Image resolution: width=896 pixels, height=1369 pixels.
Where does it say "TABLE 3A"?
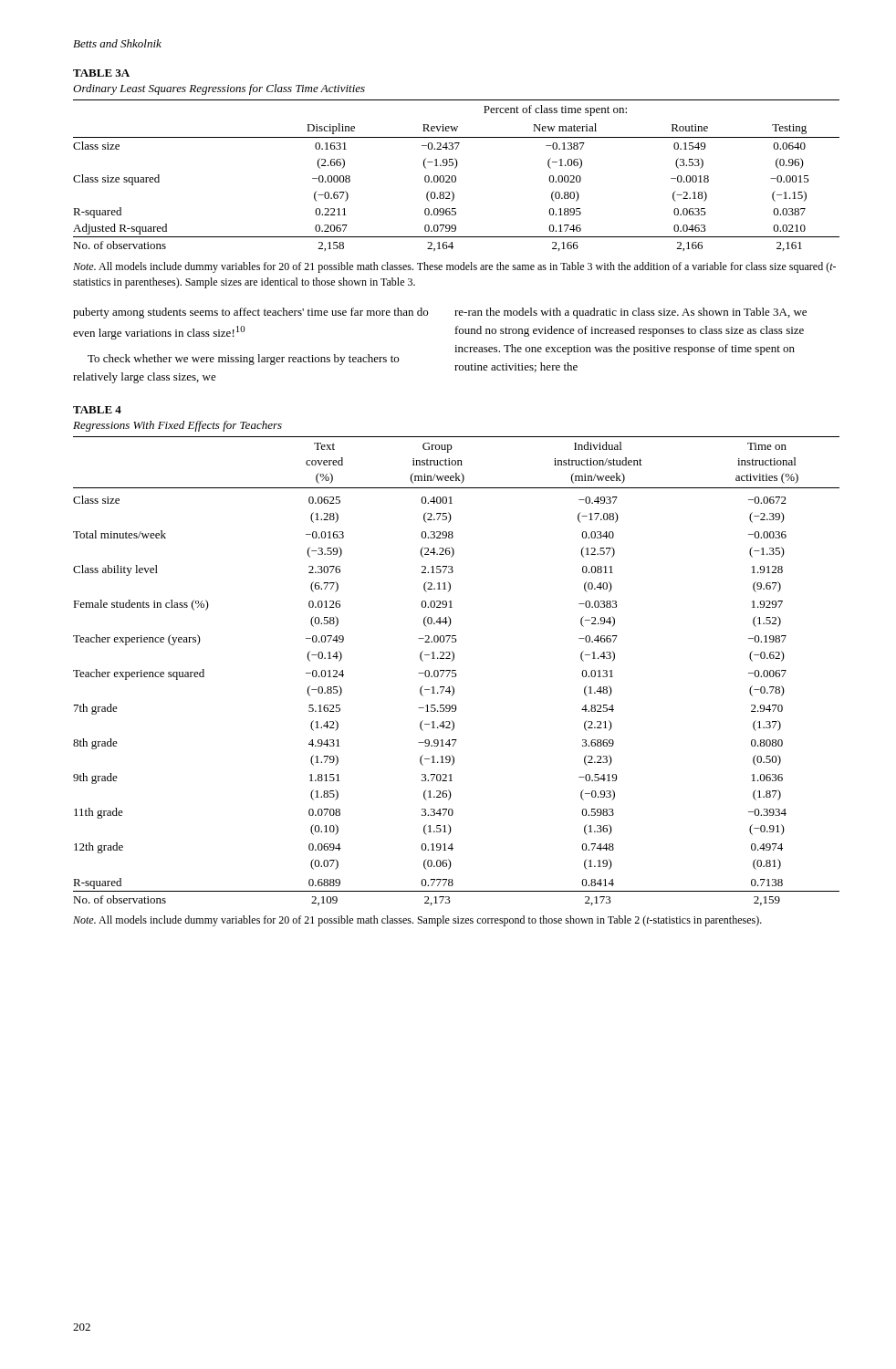(101, 73)
